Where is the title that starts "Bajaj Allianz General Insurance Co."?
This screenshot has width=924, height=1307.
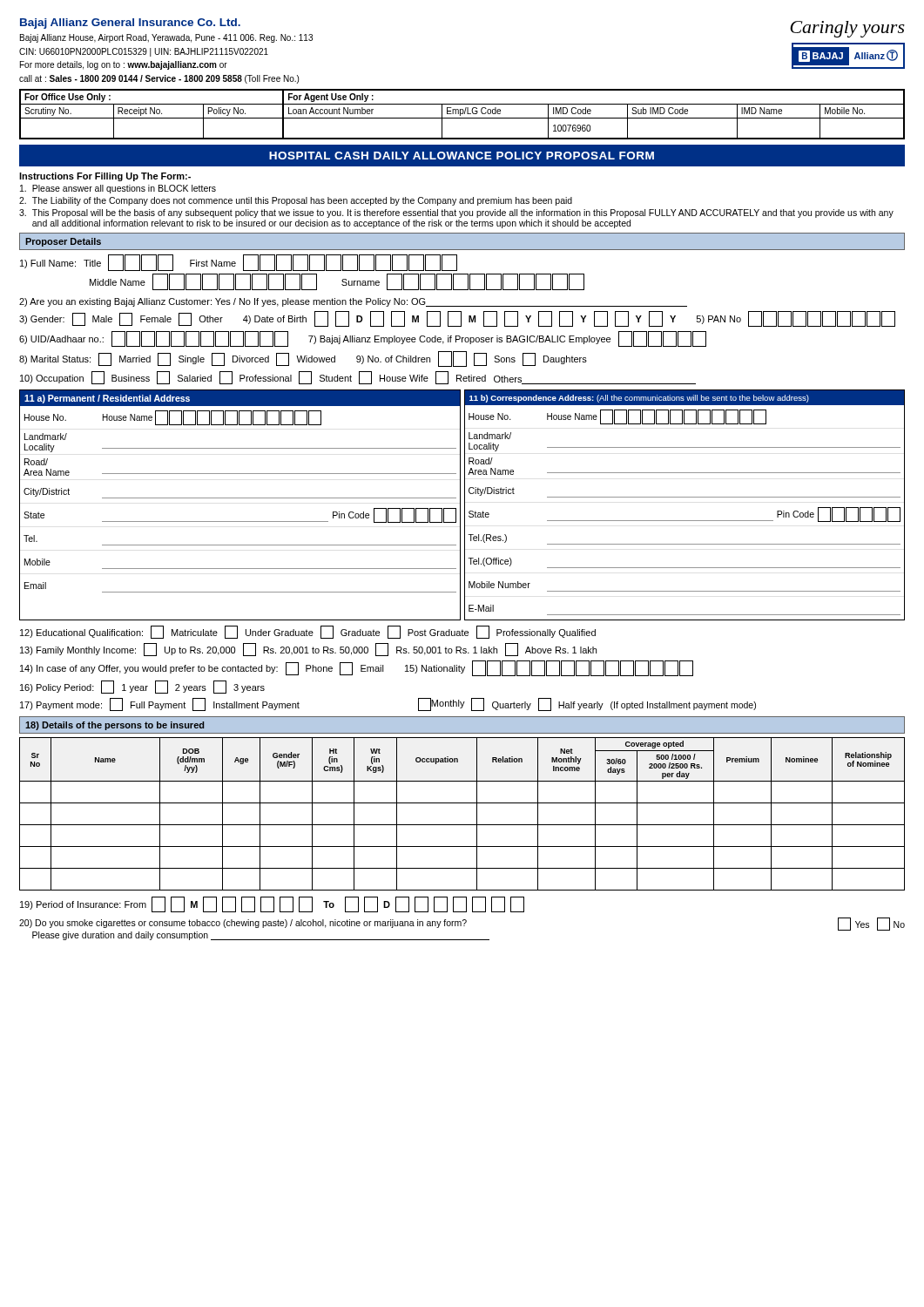tap(130, 22)
